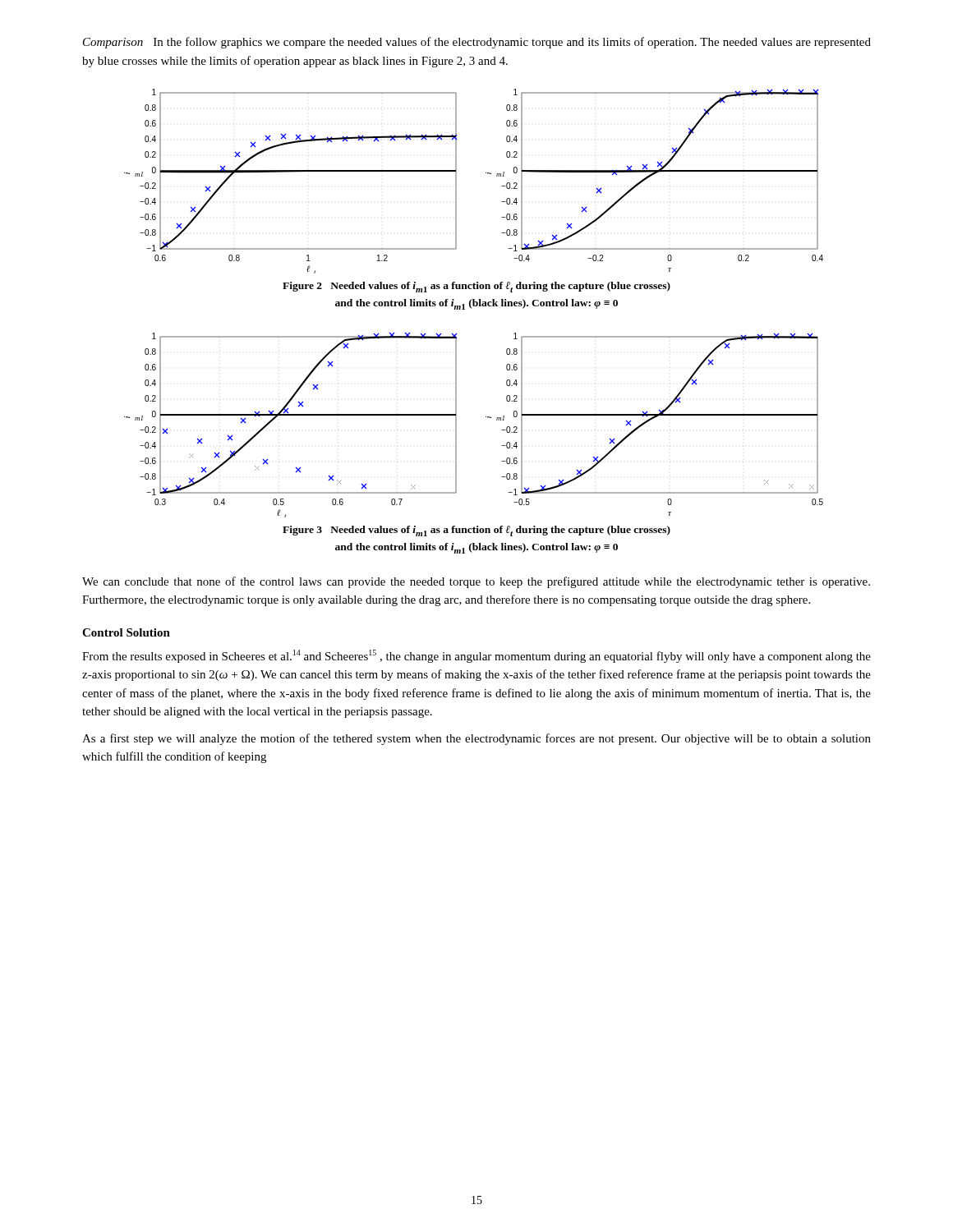The width and height of the screenshot is (953, 1232).
Task: Where is the passage that starts "As a first step we will analyze"?
Action: point(476,747)
